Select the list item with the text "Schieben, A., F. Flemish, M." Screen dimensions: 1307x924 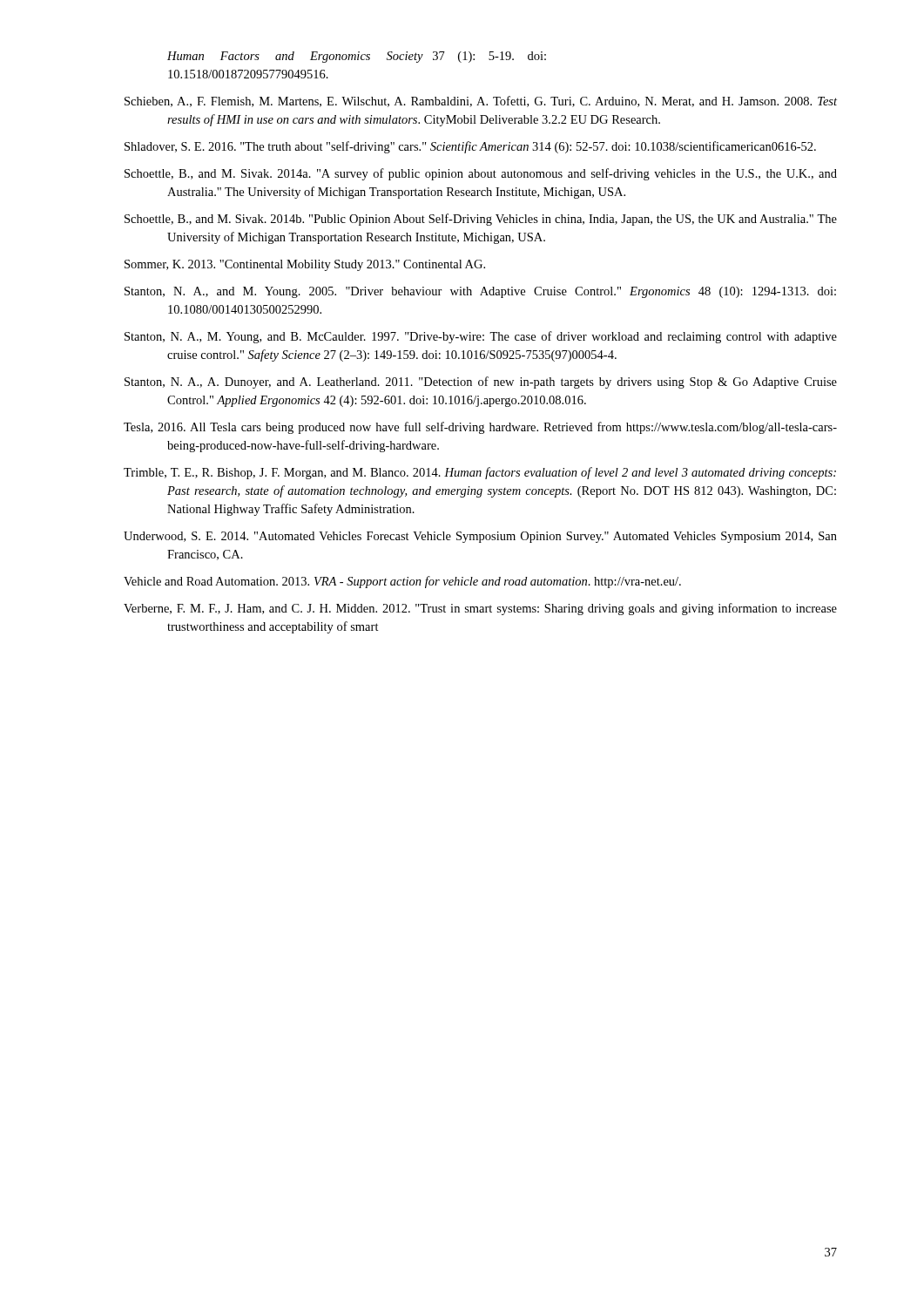click(x=480, y=110)
